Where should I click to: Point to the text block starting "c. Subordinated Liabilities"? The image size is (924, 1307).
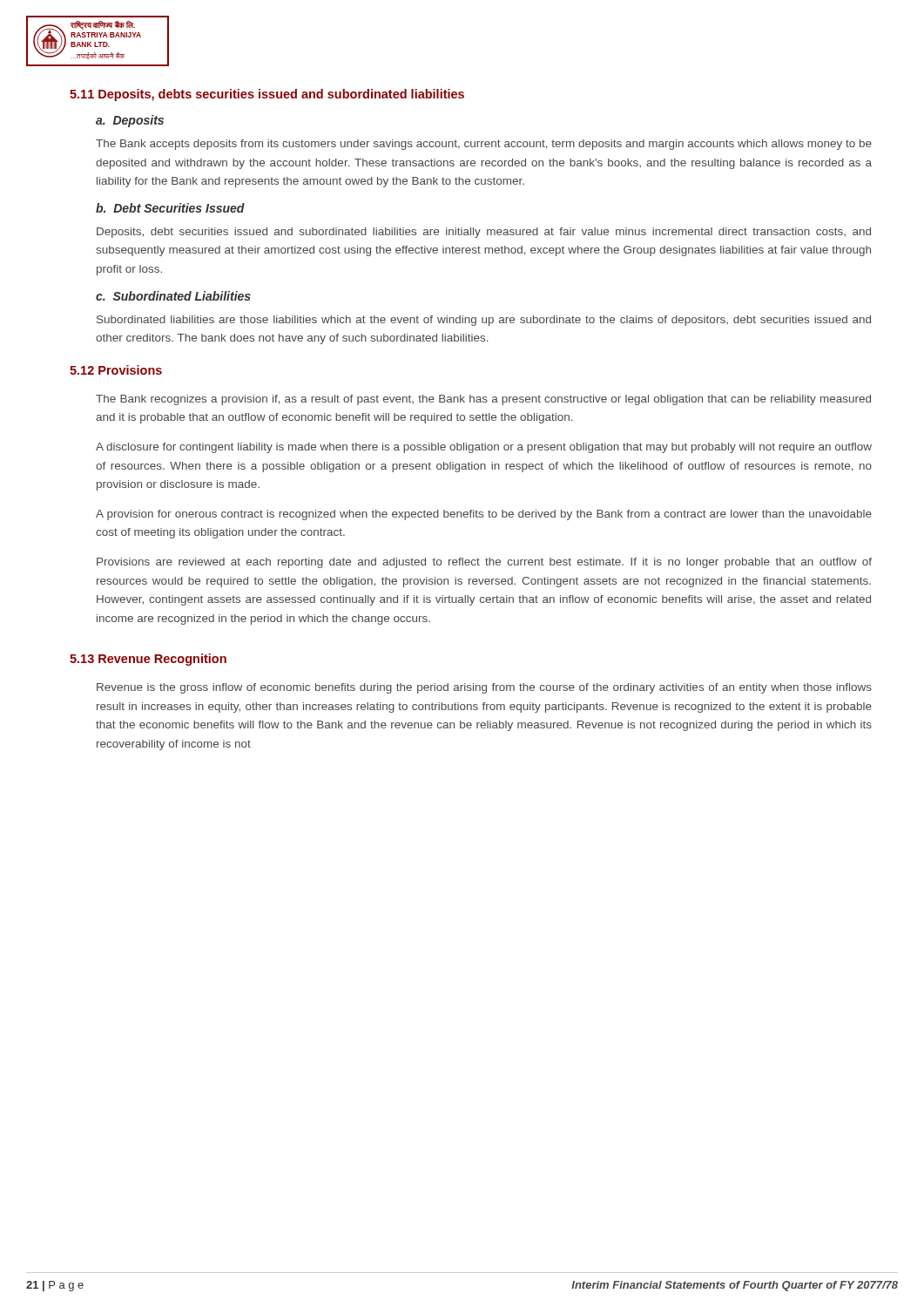coord(173,296)
